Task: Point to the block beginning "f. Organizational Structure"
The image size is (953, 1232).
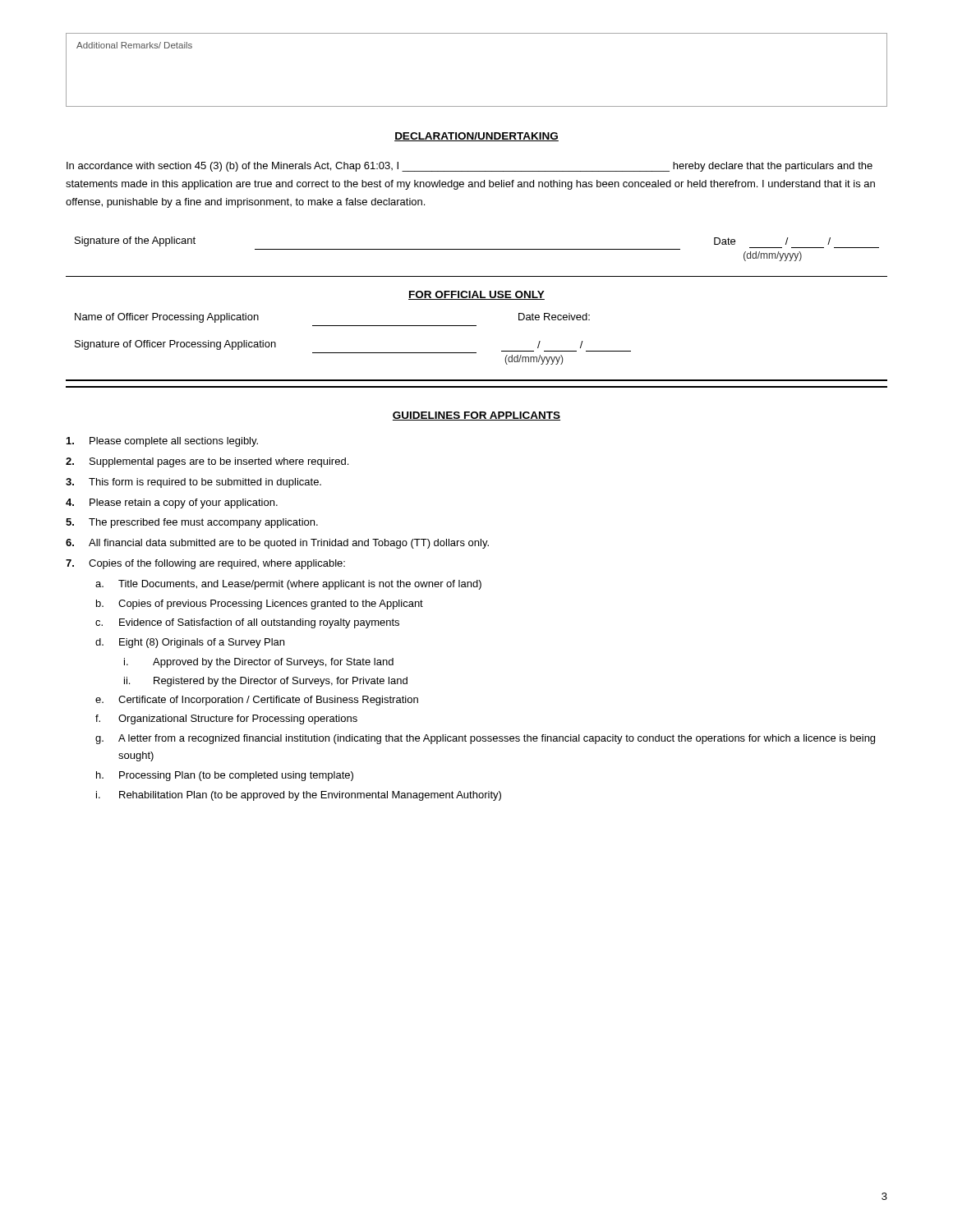Action: [x=226, y=719]
